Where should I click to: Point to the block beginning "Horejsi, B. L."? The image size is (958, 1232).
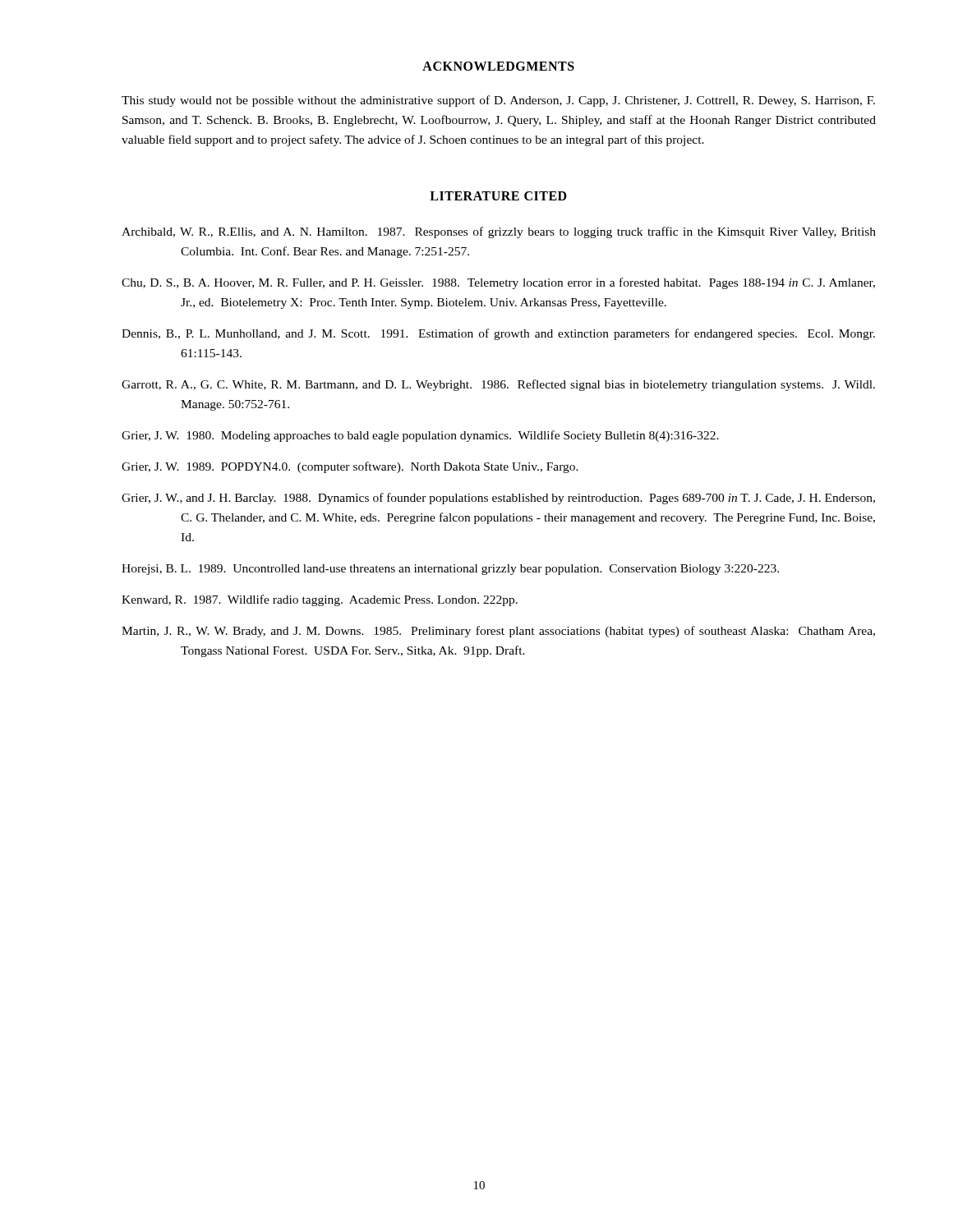(x=451, y=568)
